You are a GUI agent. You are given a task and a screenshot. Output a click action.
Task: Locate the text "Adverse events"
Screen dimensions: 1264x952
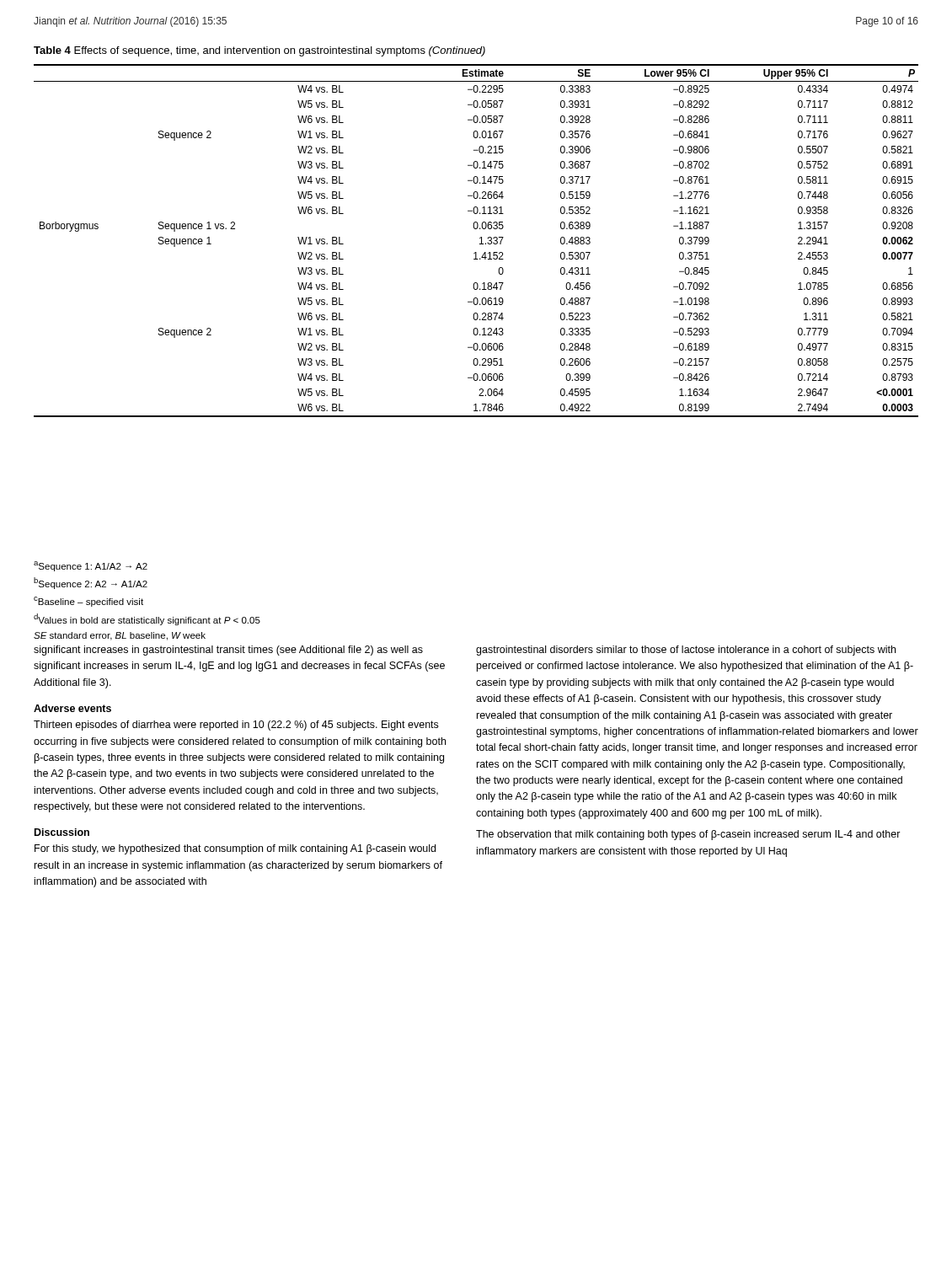[x=73, y=709]
